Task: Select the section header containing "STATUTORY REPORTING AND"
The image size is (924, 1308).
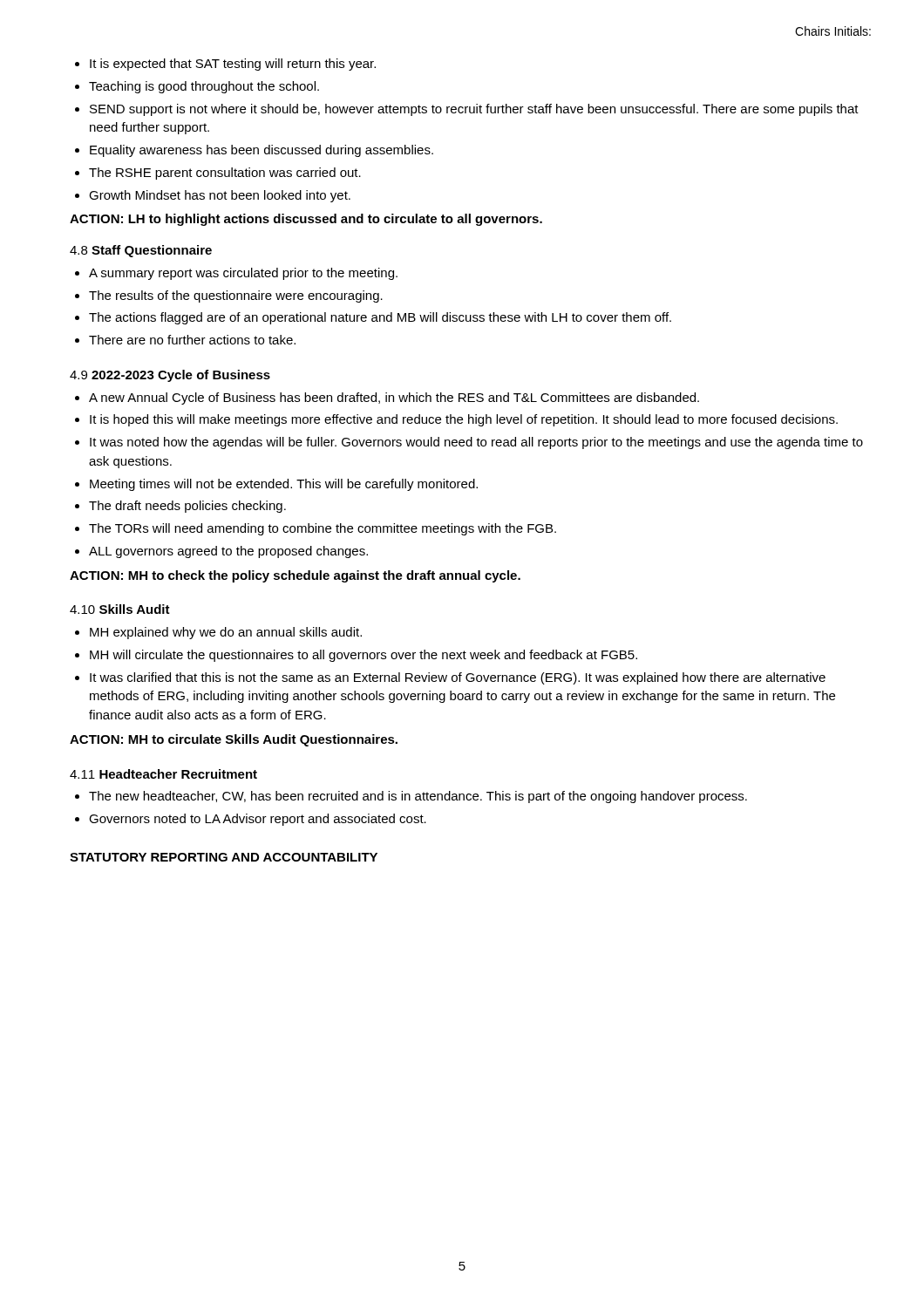Action: (x=224, y=857)
